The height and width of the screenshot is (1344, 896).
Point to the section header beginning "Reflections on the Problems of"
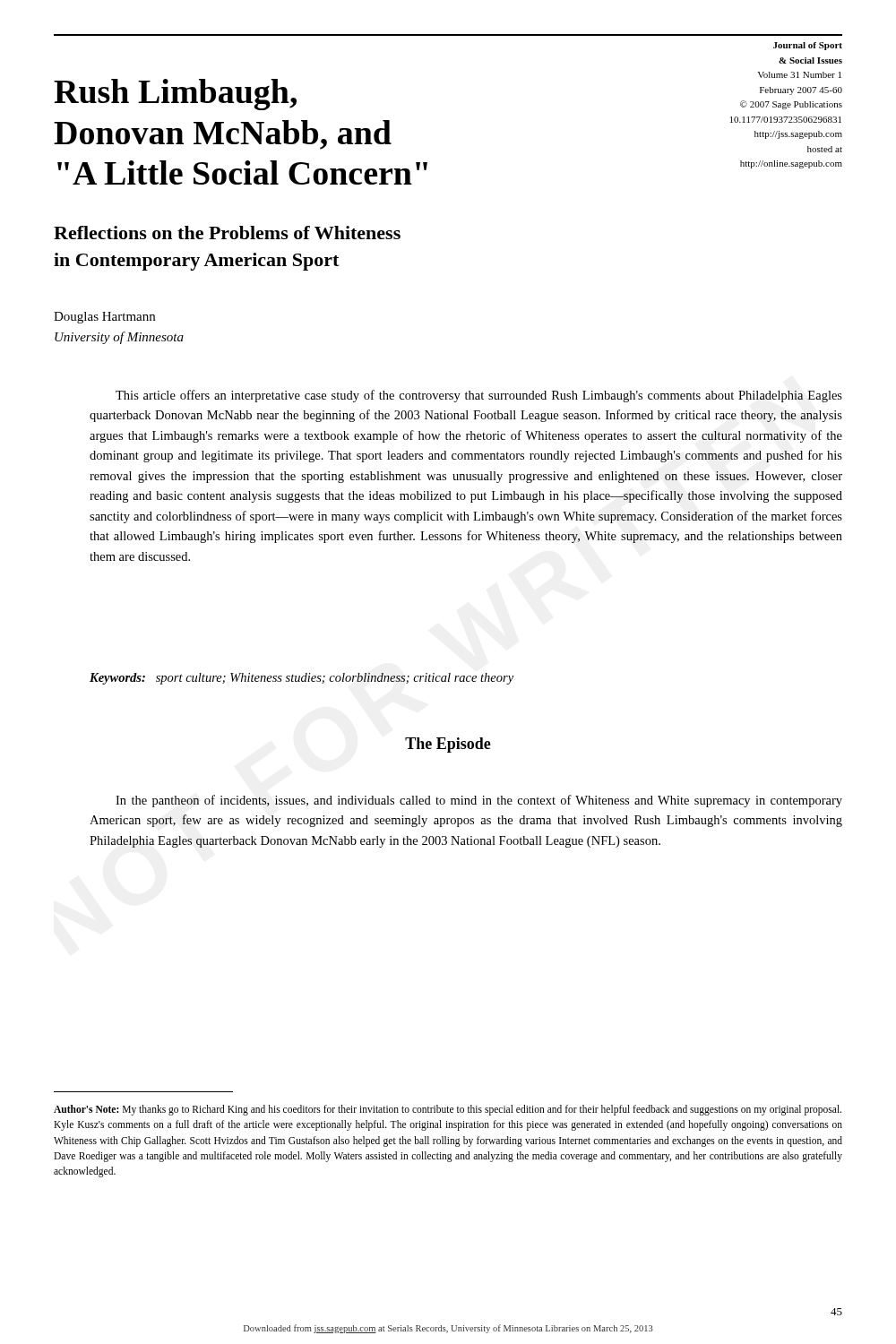(x=358, y=246)
